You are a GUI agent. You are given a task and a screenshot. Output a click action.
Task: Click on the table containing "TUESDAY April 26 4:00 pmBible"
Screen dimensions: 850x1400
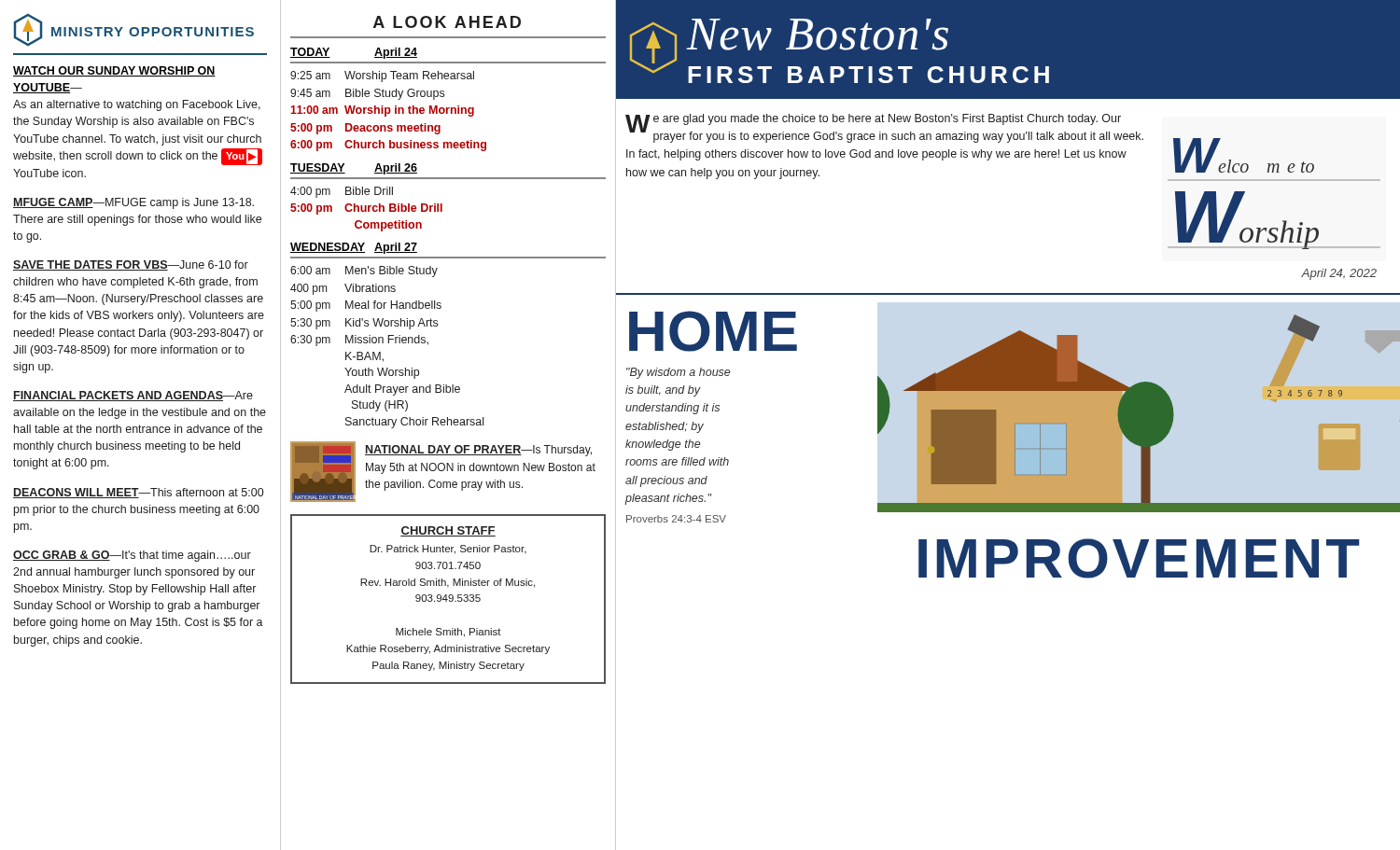[448, 197]
